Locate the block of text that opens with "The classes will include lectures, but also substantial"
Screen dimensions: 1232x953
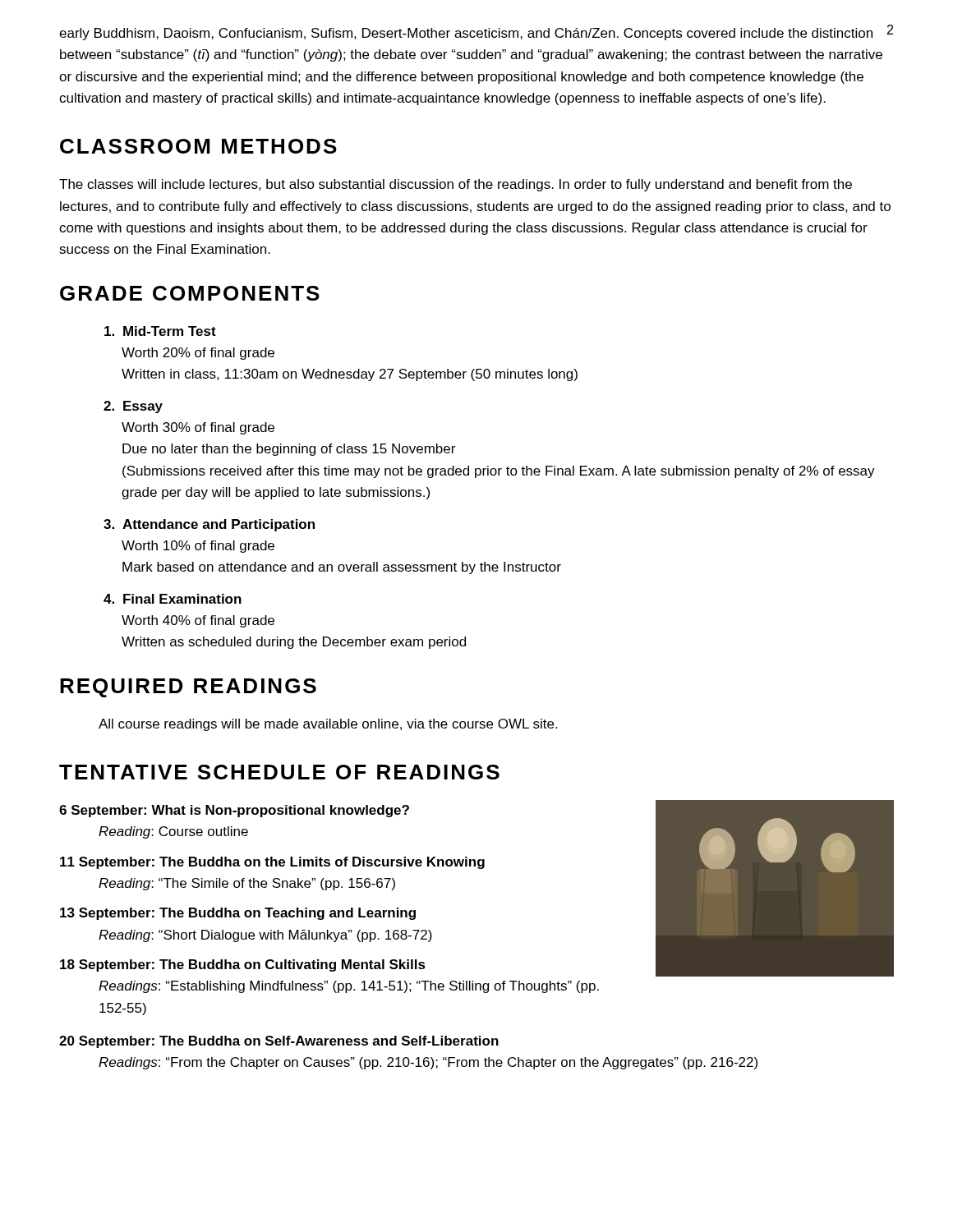click(475, 217)
